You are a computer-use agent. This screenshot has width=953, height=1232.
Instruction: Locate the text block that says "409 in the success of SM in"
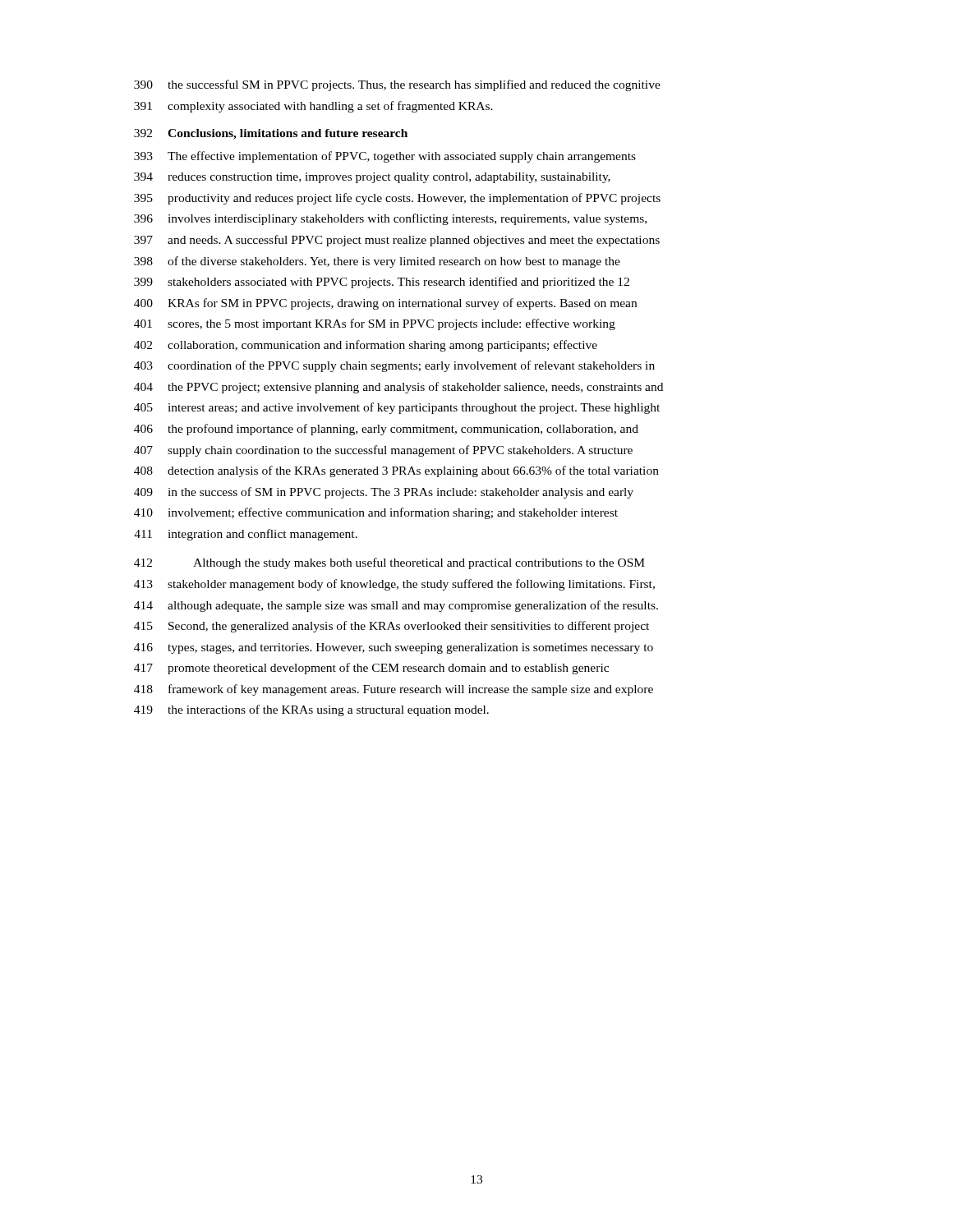click(x=476, y=492)
